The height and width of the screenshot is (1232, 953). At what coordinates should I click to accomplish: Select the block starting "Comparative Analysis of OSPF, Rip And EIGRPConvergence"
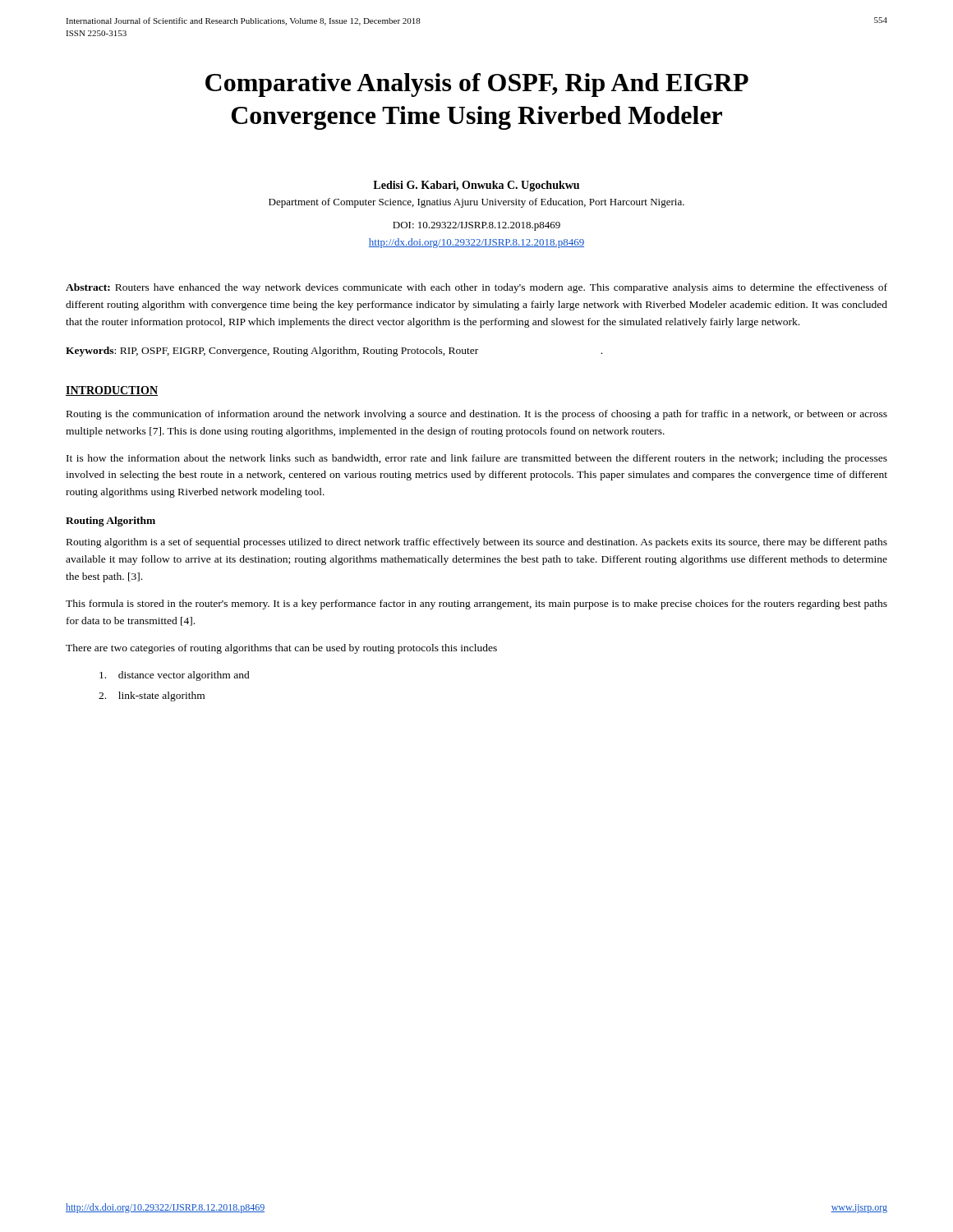476,99
